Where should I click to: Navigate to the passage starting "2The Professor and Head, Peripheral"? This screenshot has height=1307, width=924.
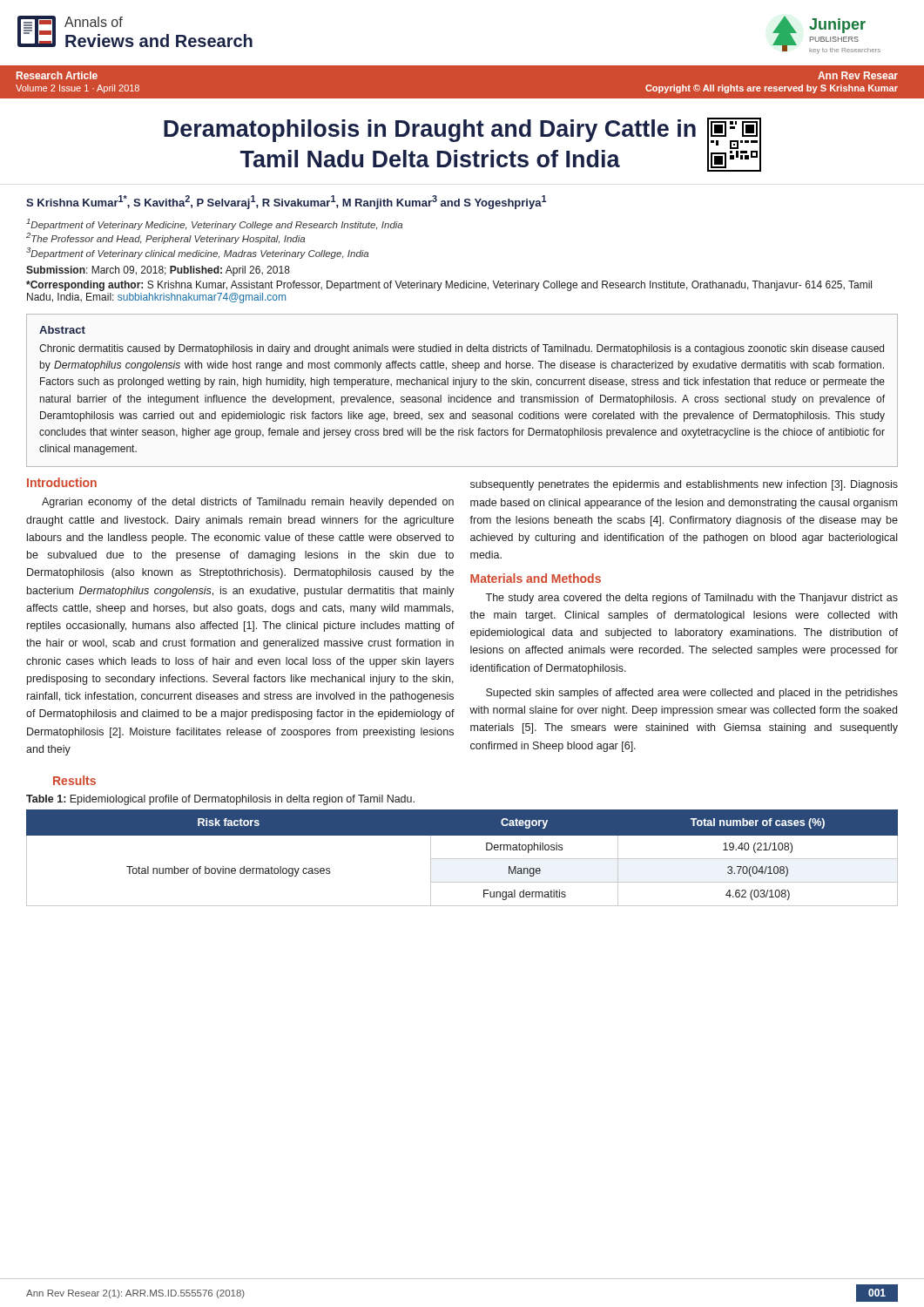click(165, 238)
